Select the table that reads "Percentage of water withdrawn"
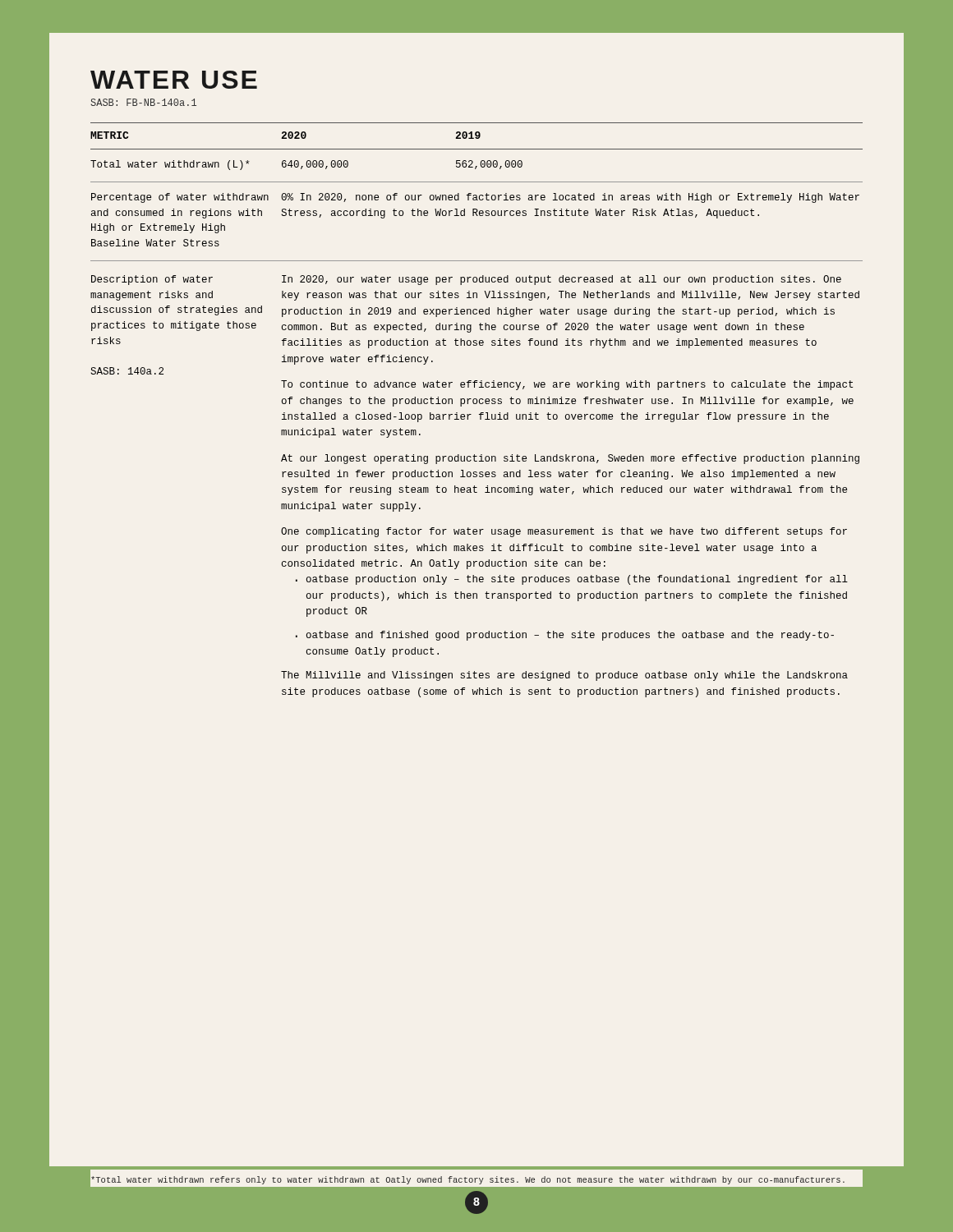 [x=476, y=416]
